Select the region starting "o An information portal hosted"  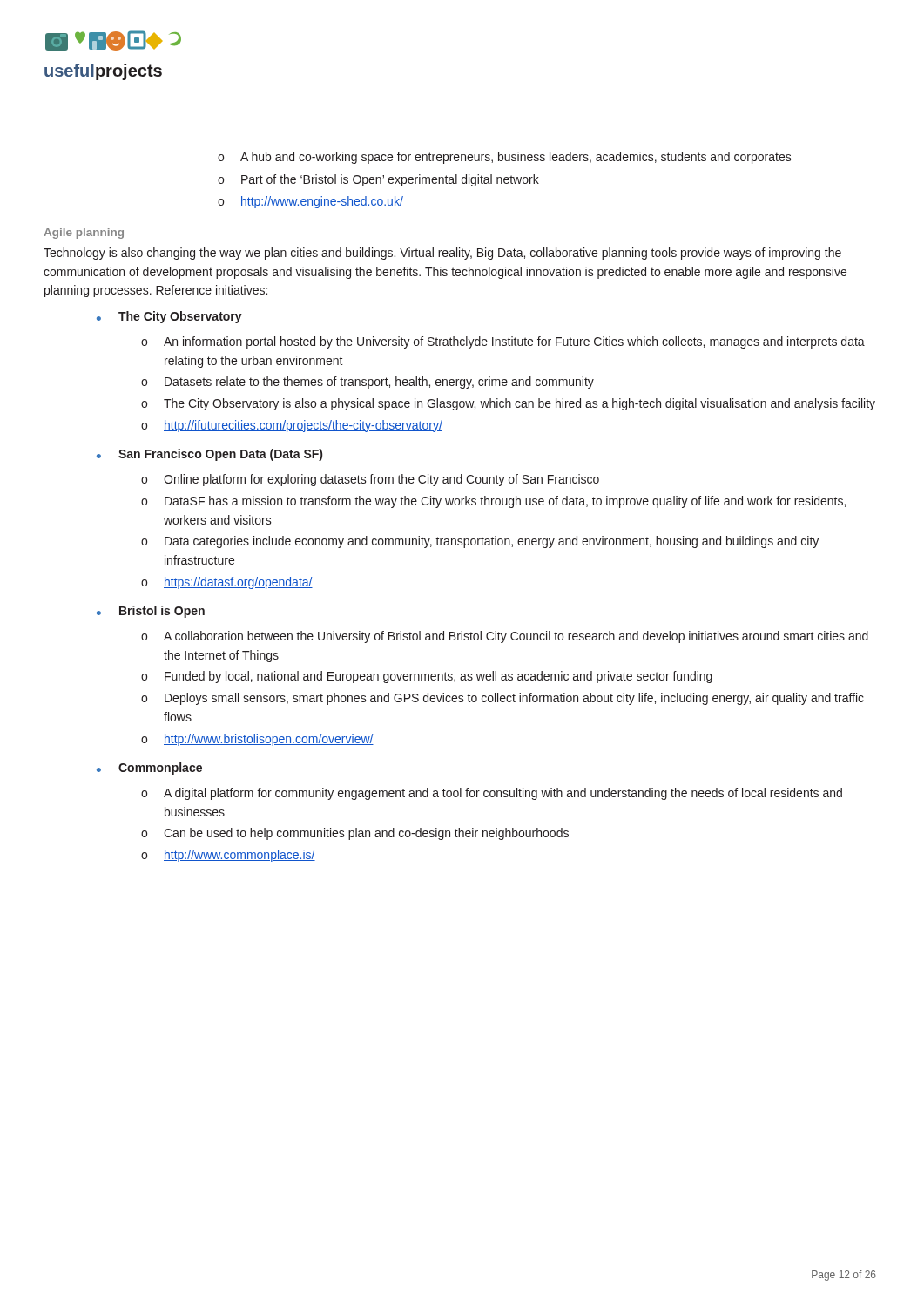coord(511,352)
